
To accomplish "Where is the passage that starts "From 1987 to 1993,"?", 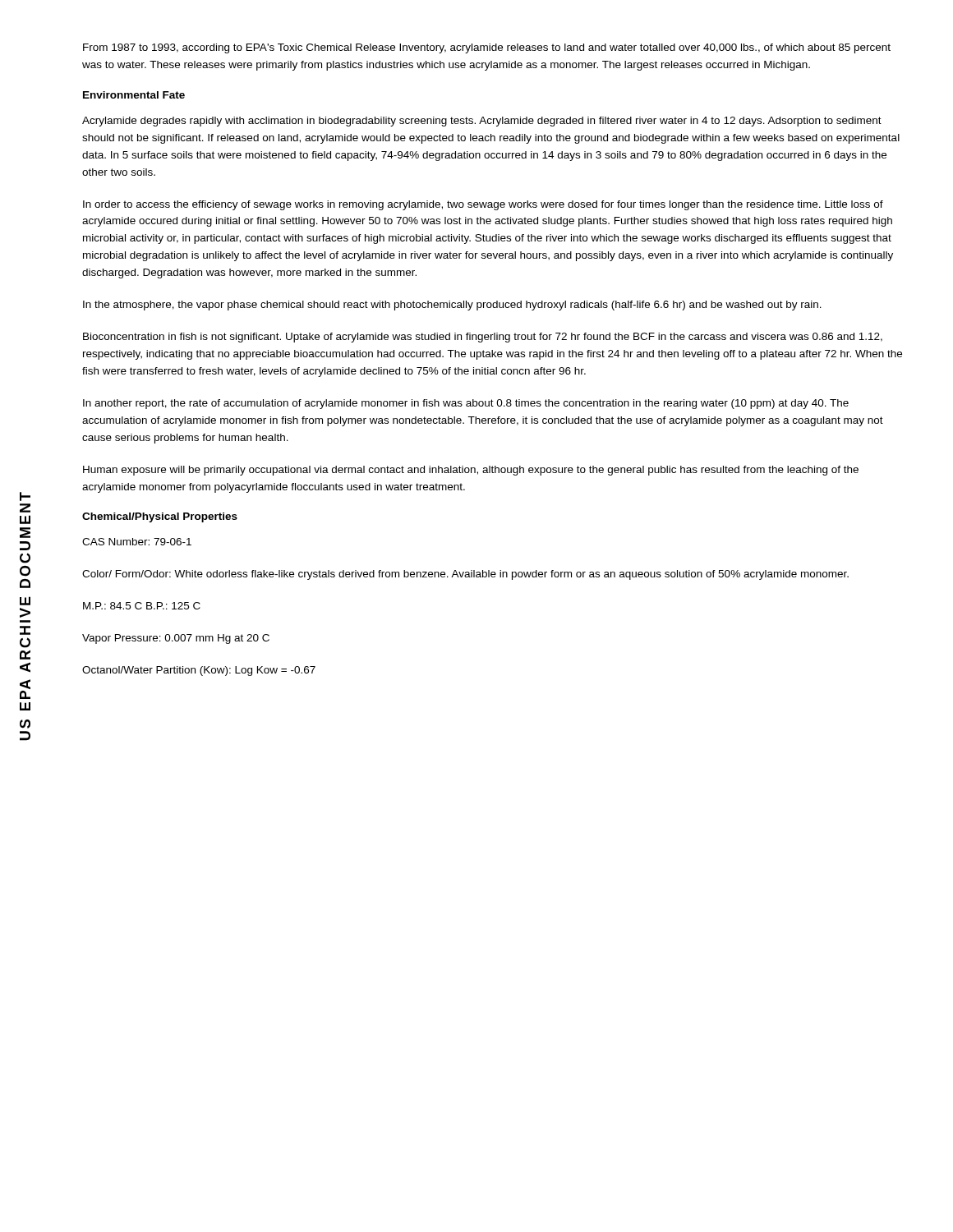I will [486, 56].
